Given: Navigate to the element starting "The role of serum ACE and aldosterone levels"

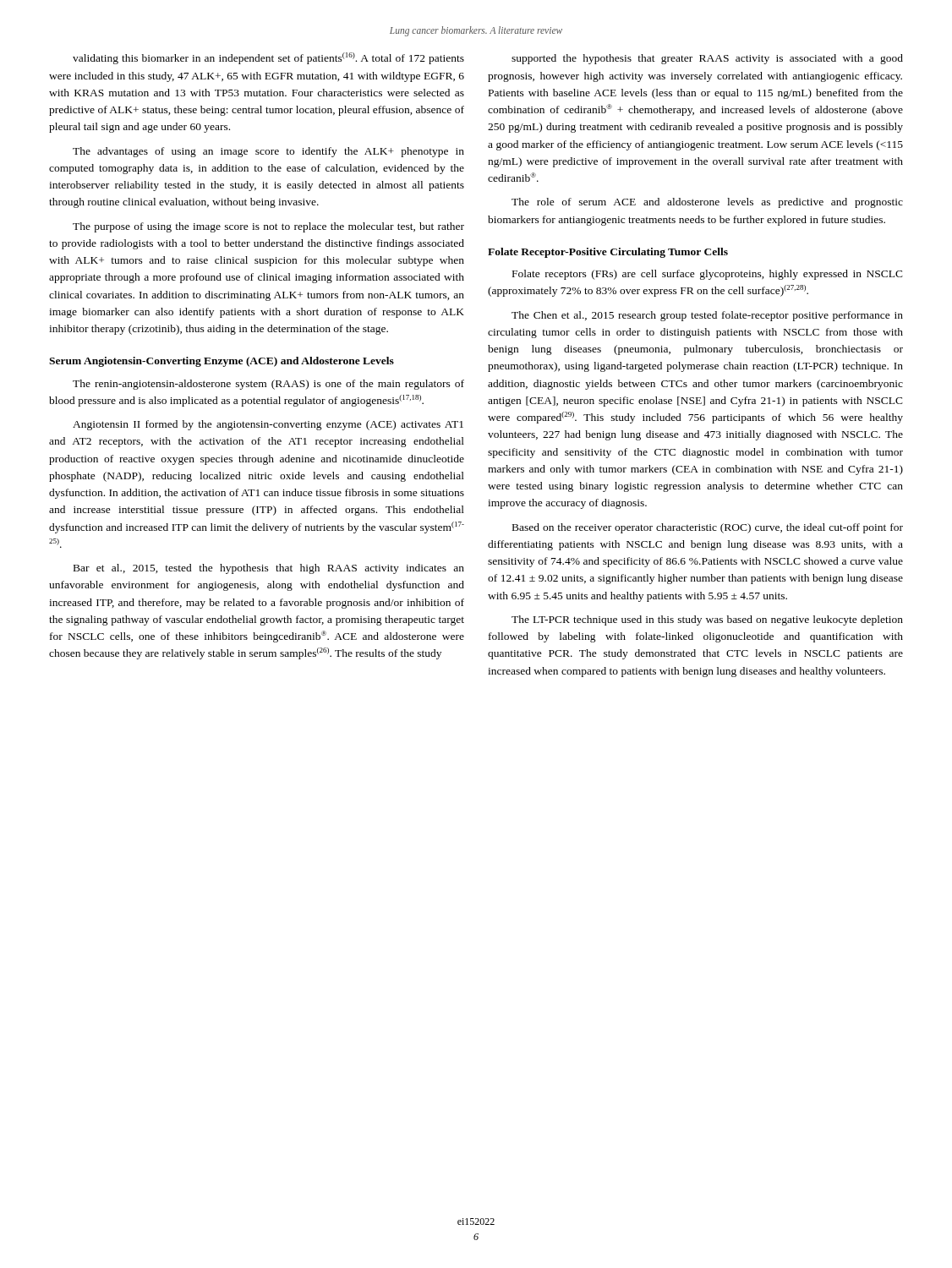Looking at the screenshot, I should (695, 210).
